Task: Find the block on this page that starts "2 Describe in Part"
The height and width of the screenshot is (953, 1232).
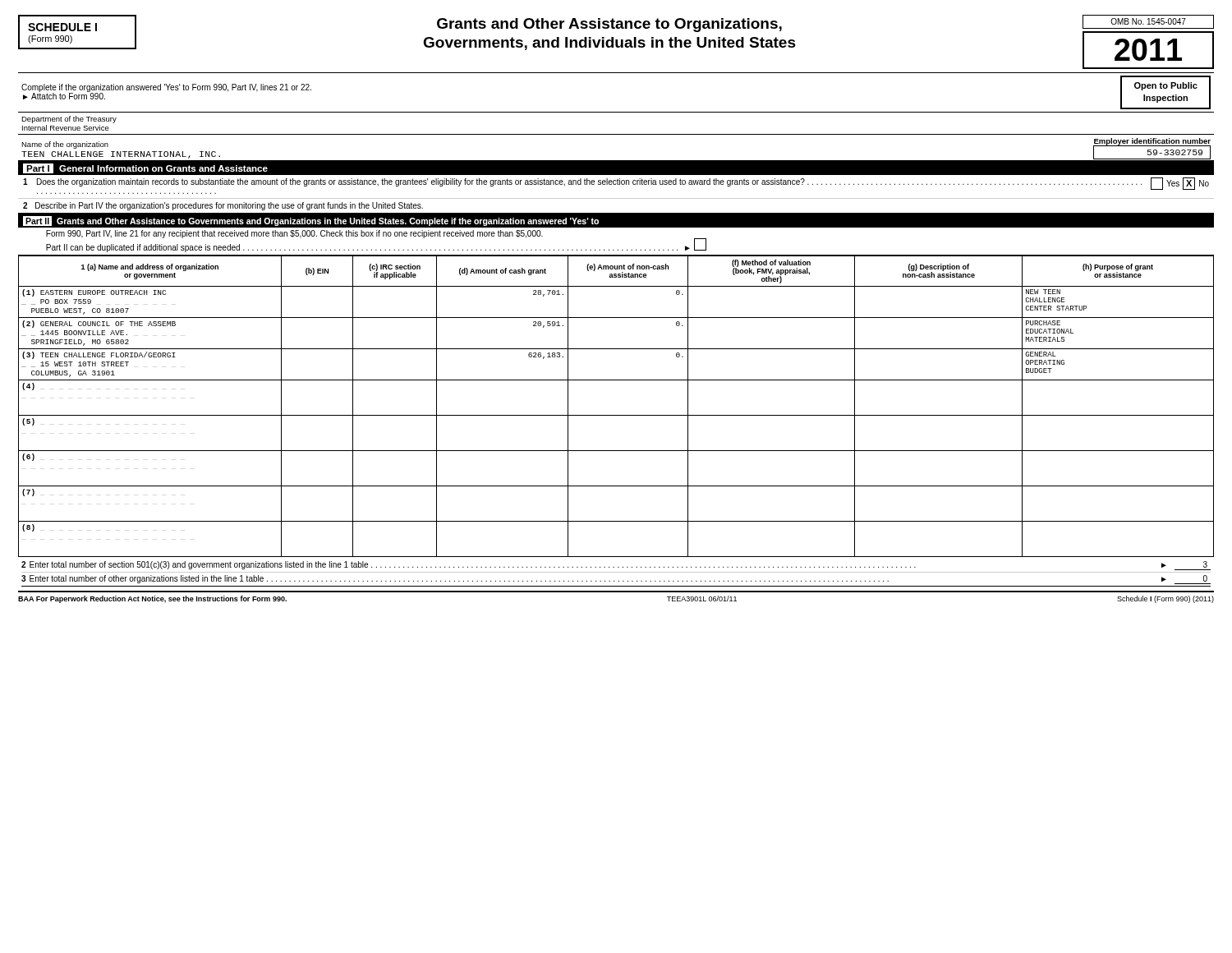Action: pos(223,206)
